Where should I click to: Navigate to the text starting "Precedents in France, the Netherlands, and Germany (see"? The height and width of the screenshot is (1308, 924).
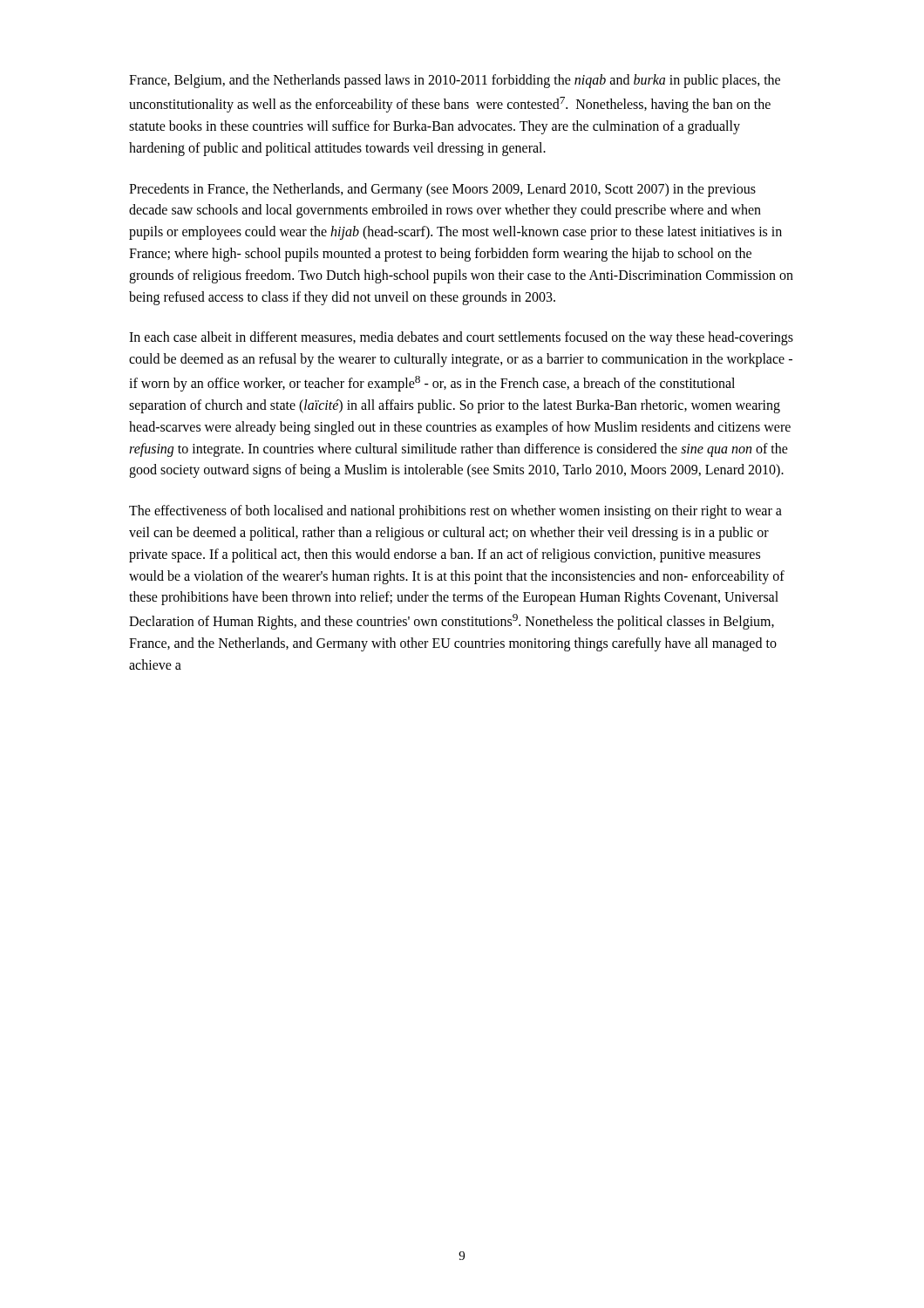pyautogui.click(x=461, y=242)
